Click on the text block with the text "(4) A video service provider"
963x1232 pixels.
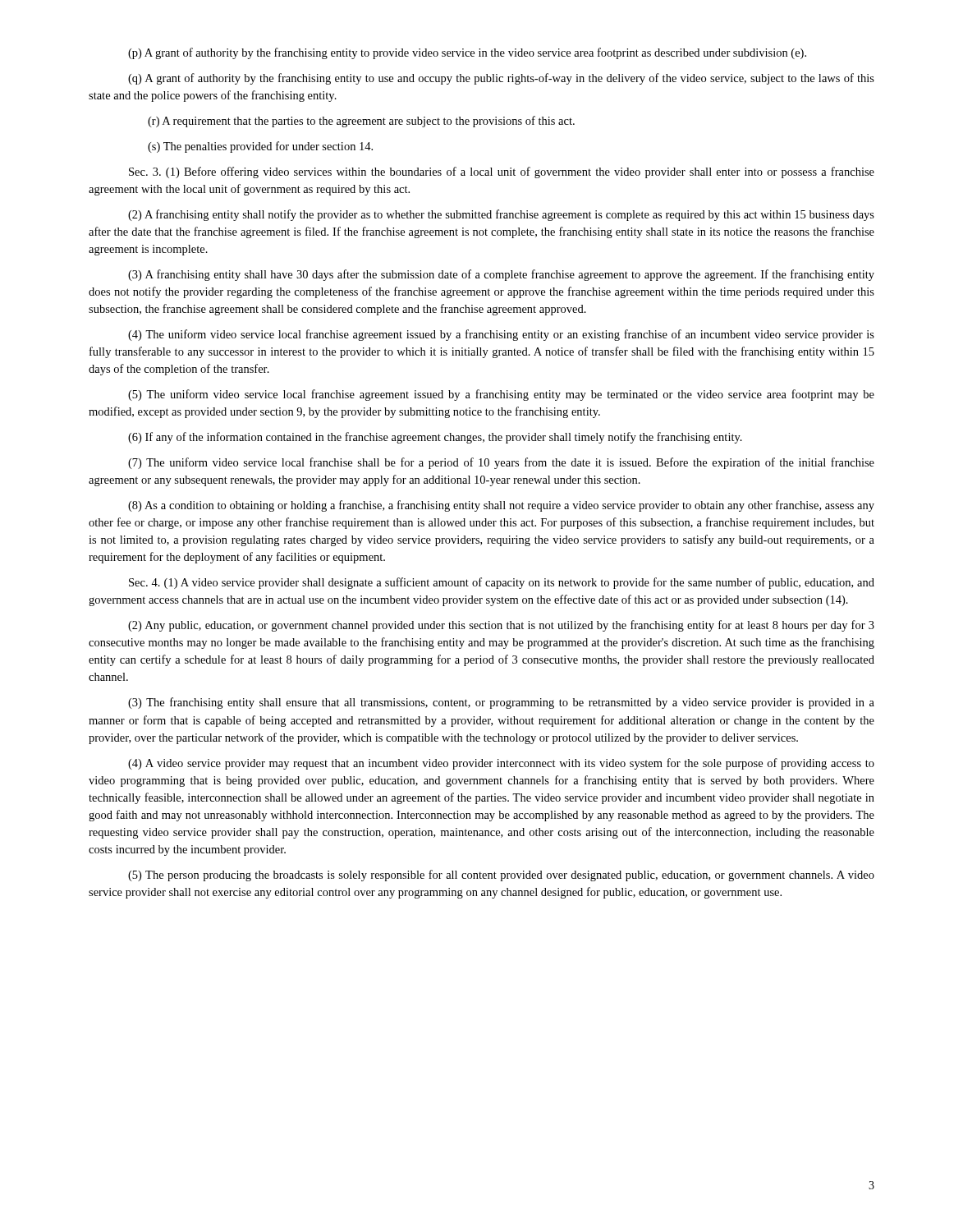(482, 806)
